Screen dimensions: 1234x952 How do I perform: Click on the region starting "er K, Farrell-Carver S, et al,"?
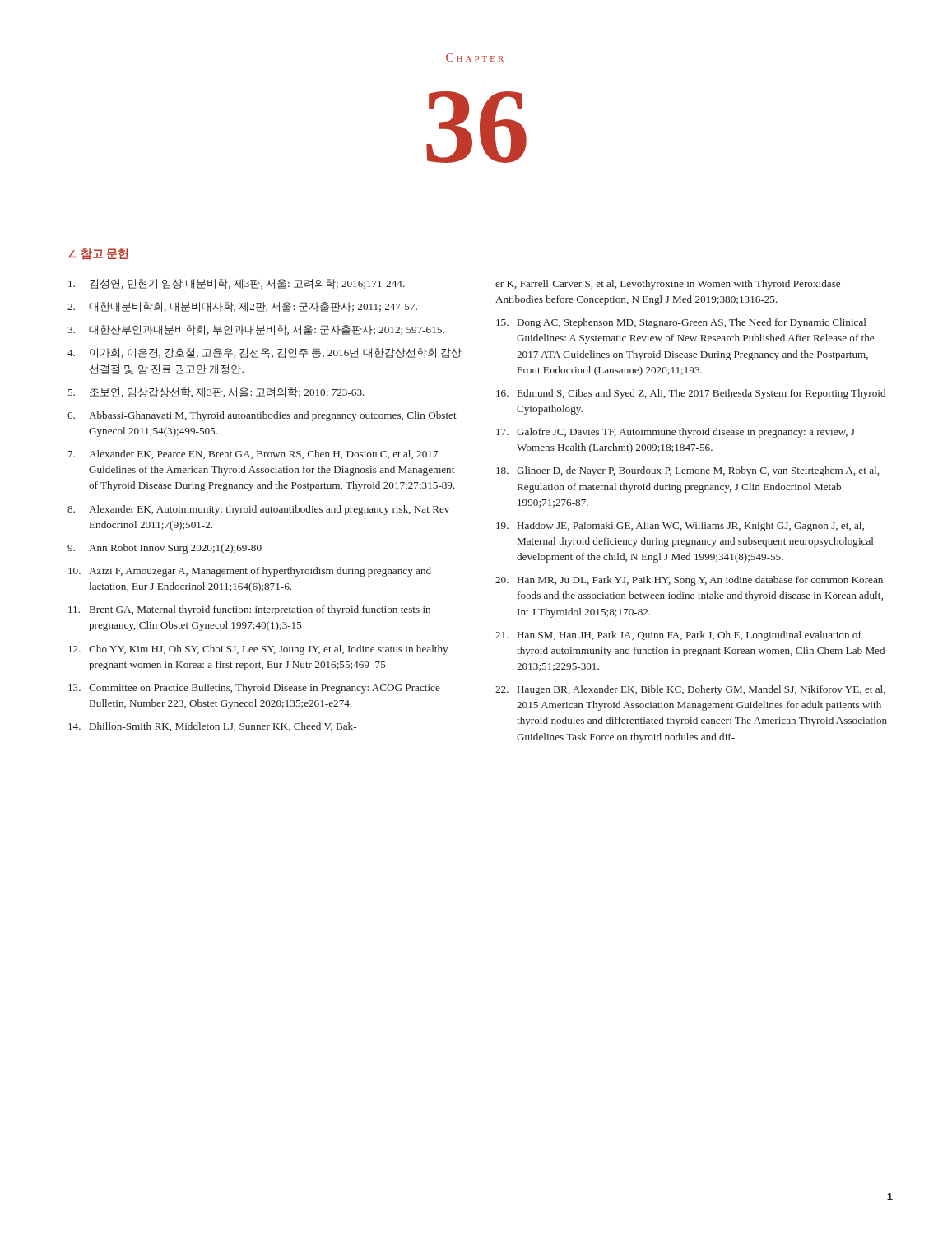[x=693, y=291]
